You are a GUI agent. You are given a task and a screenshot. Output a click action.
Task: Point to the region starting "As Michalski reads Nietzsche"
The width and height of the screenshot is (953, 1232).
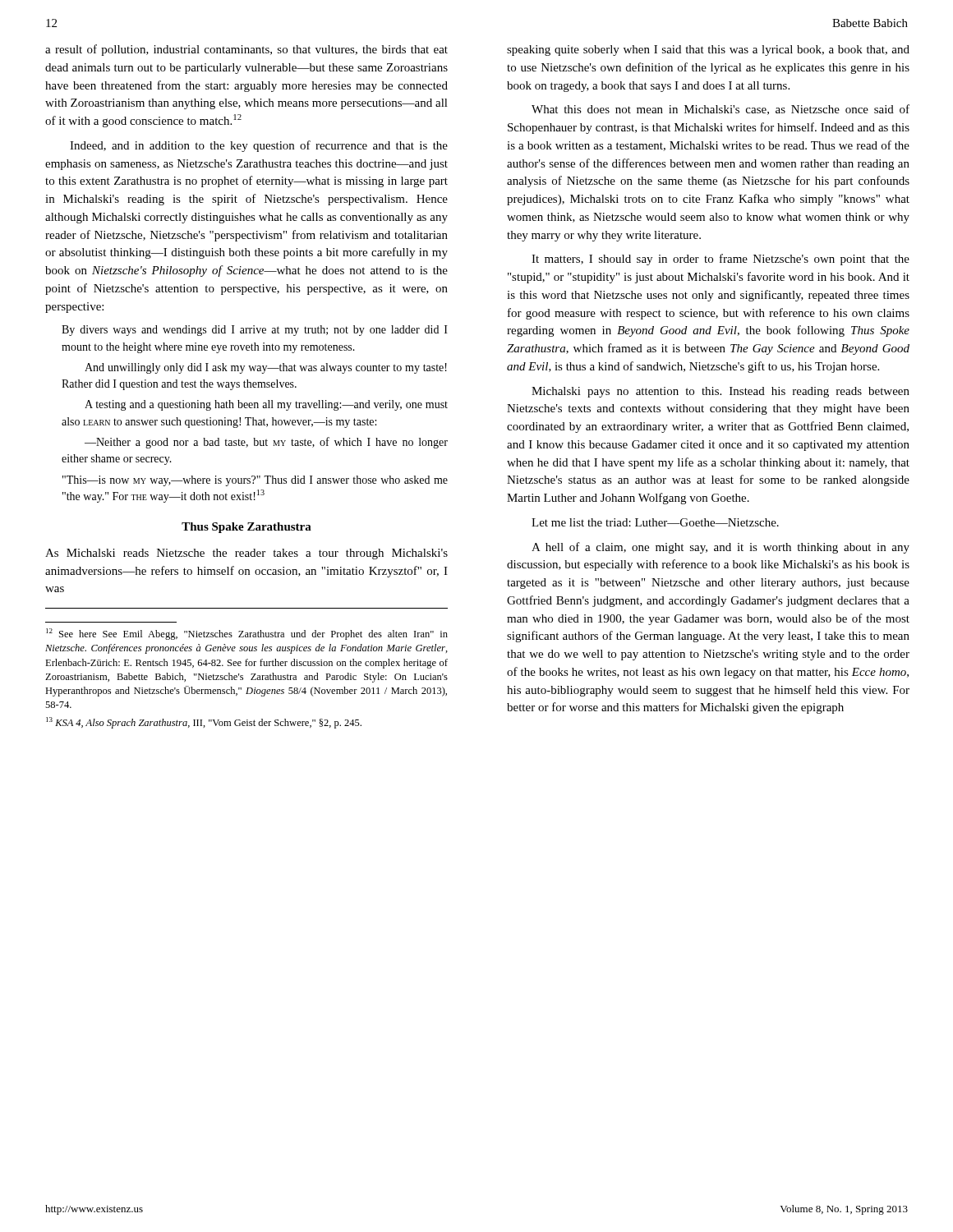click(246, 571)
